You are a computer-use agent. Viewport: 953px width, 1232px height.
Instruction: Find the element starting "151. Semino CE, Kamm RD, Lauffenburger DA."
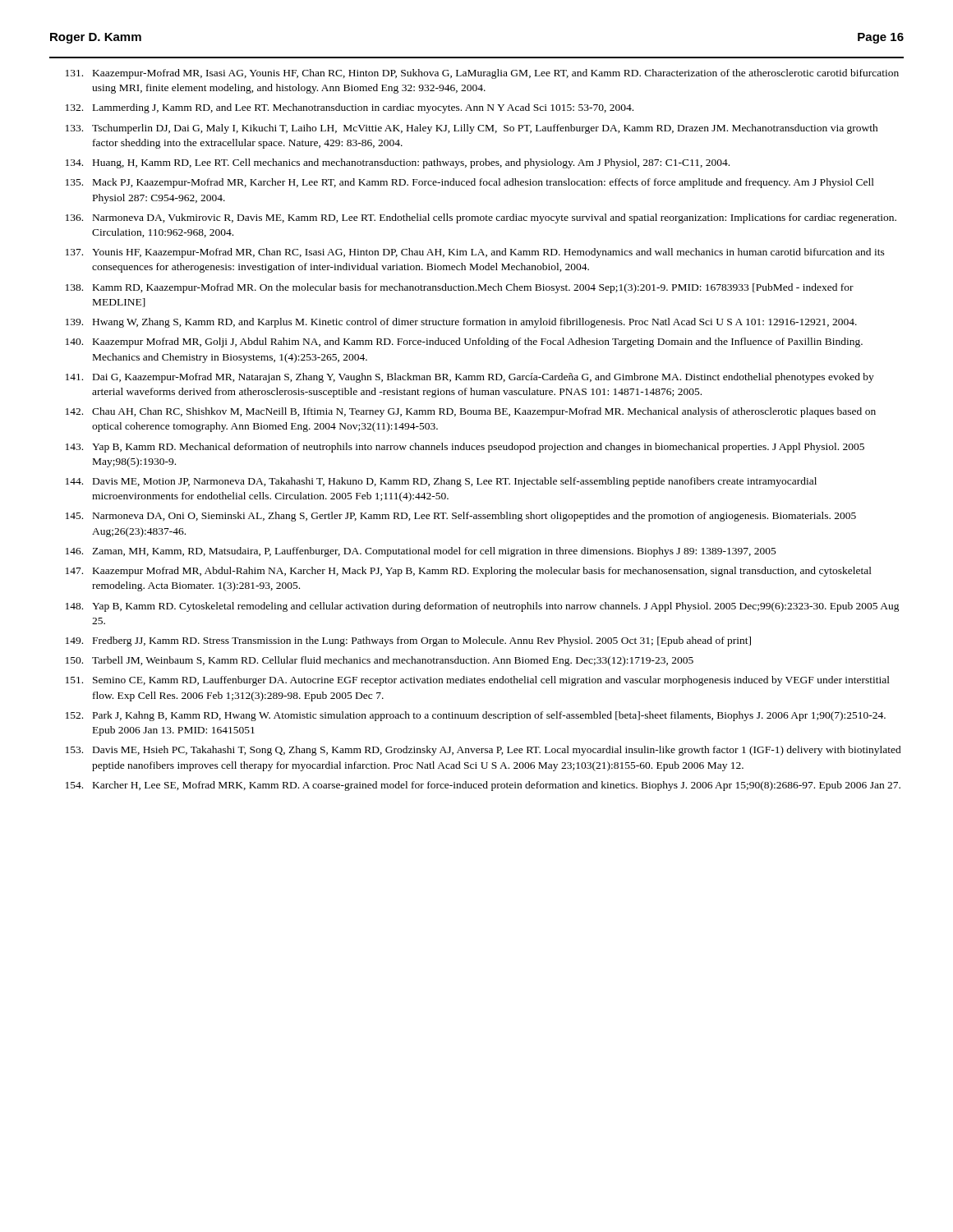click(476, 688)
